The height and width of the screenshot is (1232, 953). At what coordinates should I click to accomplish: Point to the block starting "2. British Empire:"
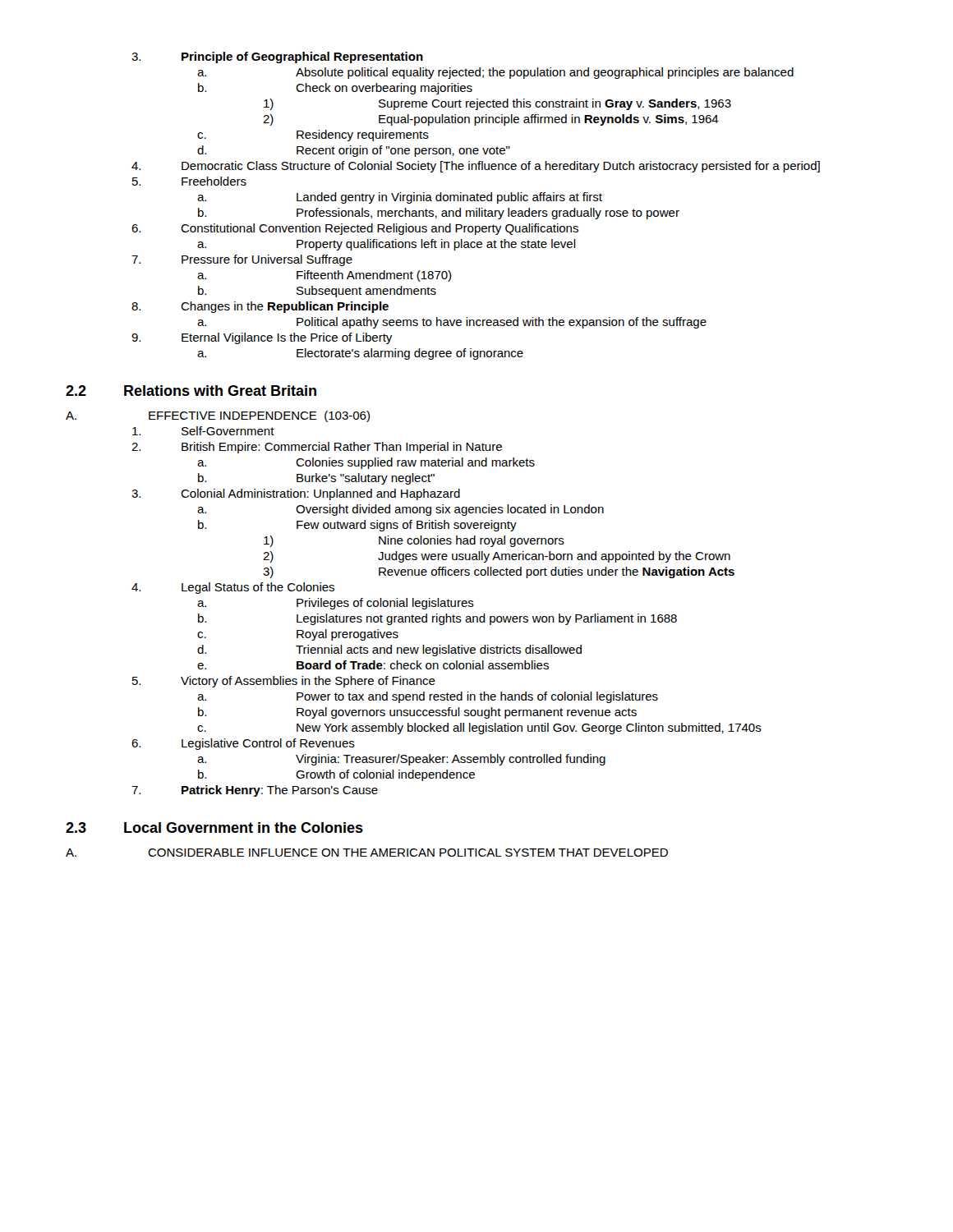(317, 446)
